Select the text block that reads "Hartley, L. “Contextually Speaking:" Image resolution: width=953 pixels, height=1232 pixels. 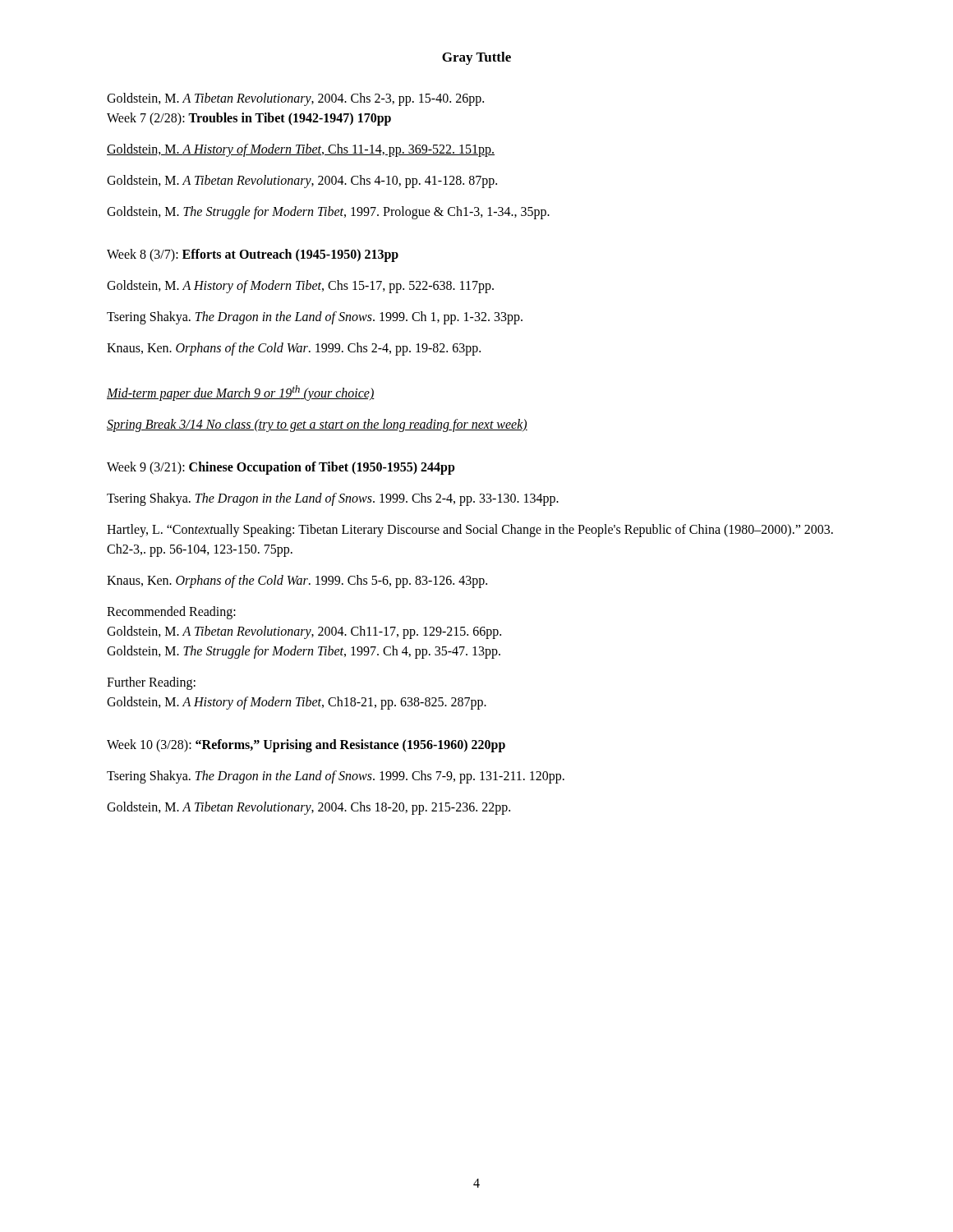470,539
